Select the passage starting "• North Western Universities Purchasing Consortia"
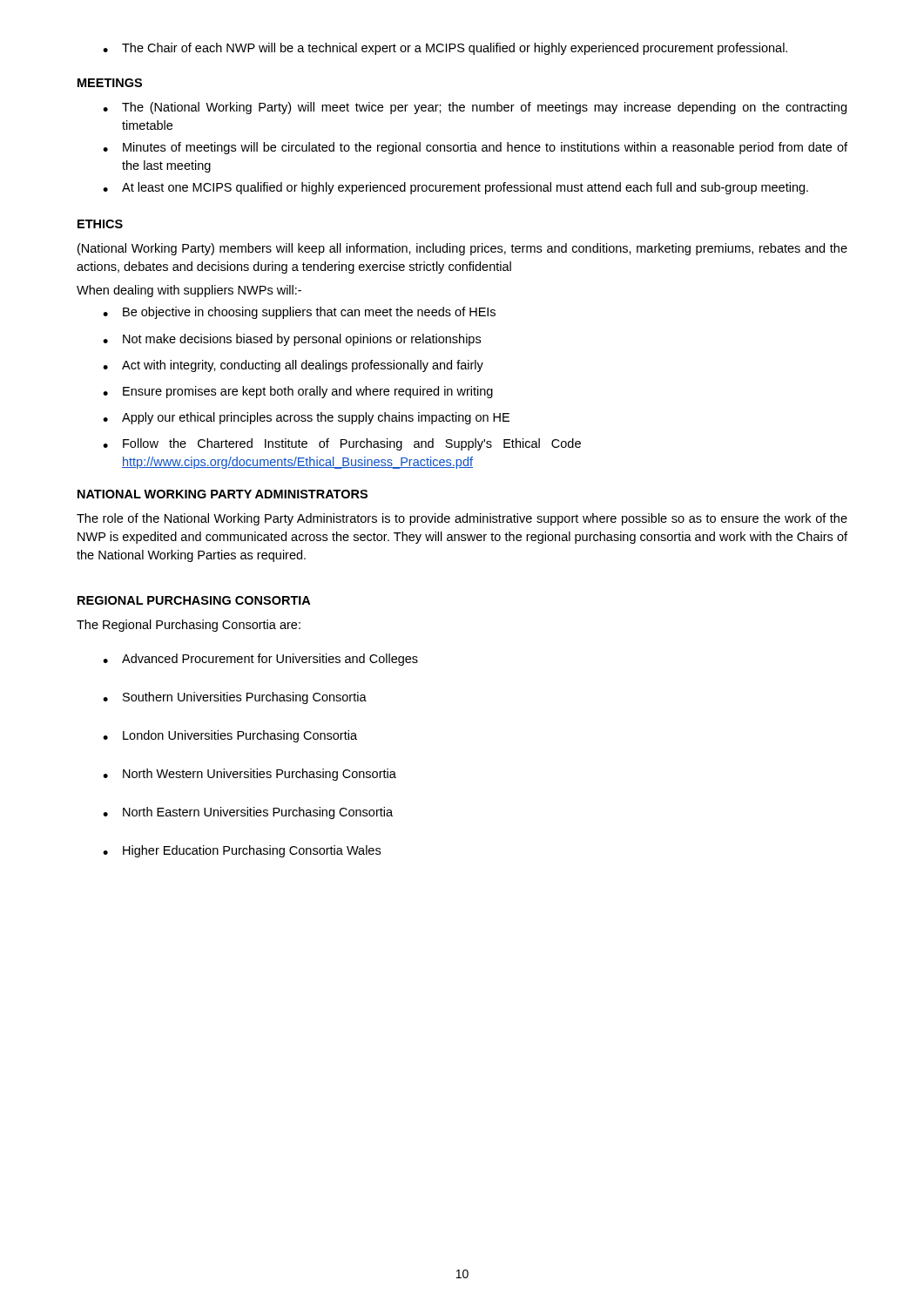Viewport: 924px width, 1307px height. point(250,775)
